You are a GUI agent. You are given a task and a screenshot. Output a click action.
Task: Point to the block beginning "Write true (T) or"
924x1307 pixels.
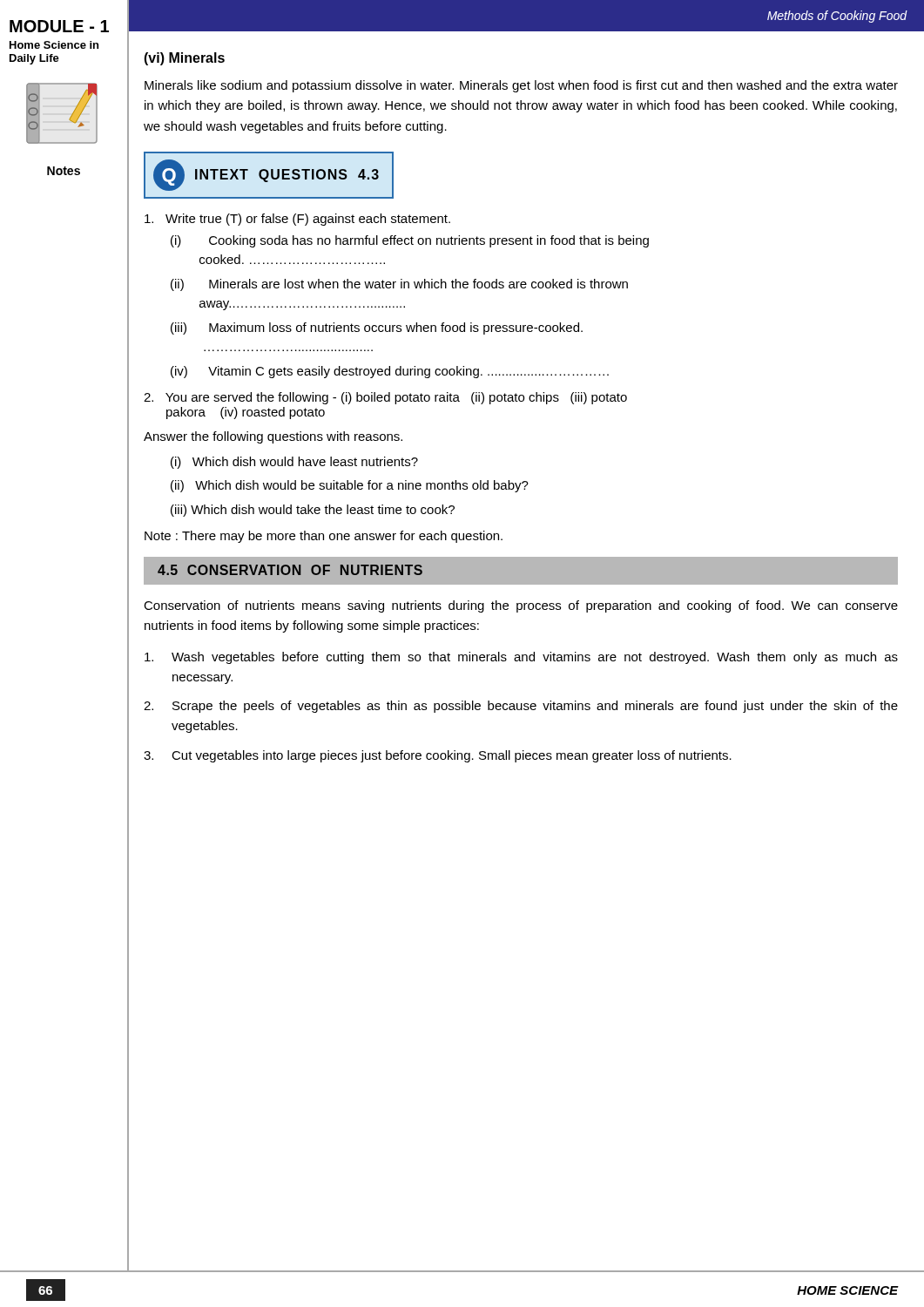pos(521,296)
